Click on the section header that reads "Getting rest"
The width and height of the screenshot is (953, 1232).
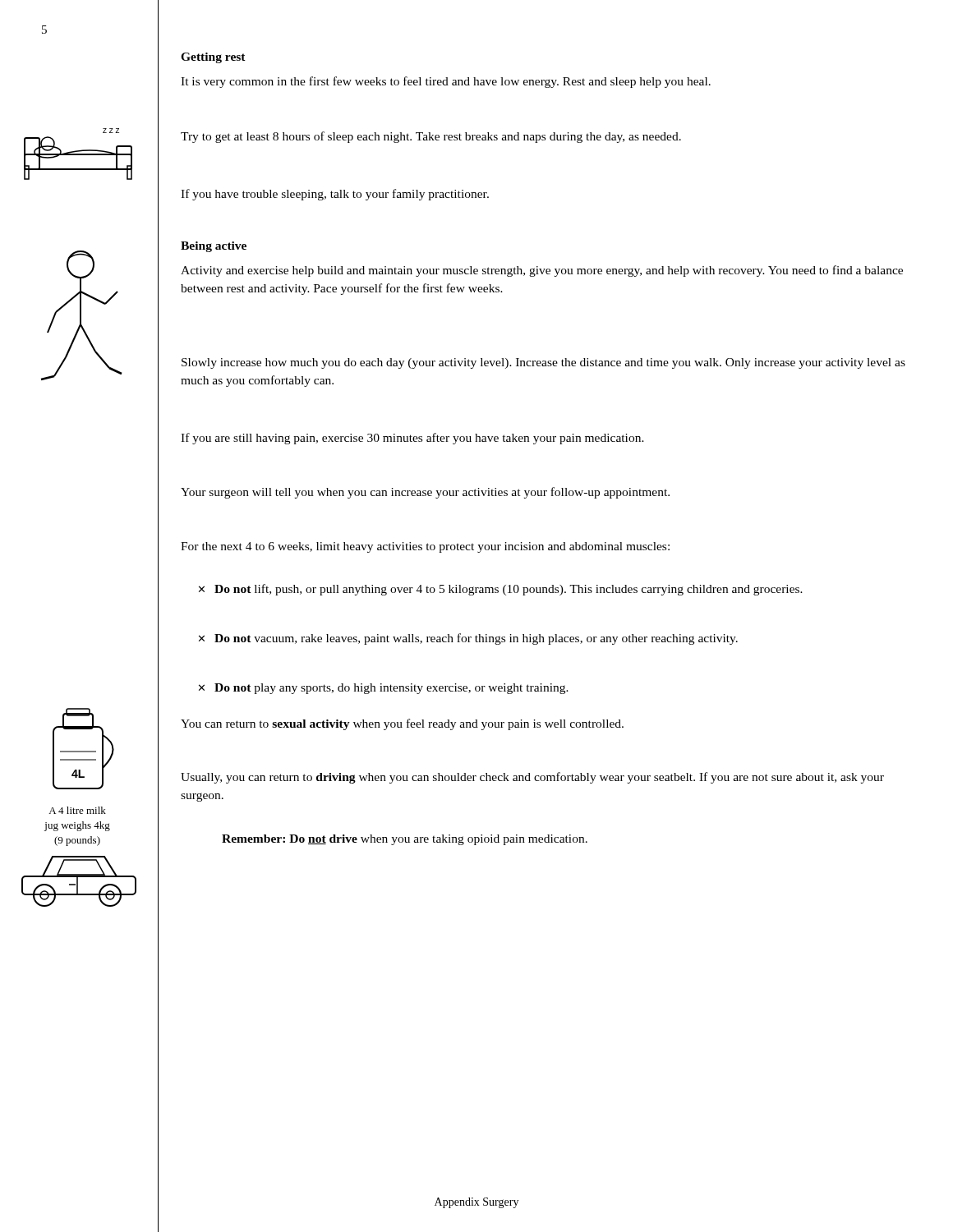pyautogui.click(x=213, y=56)
